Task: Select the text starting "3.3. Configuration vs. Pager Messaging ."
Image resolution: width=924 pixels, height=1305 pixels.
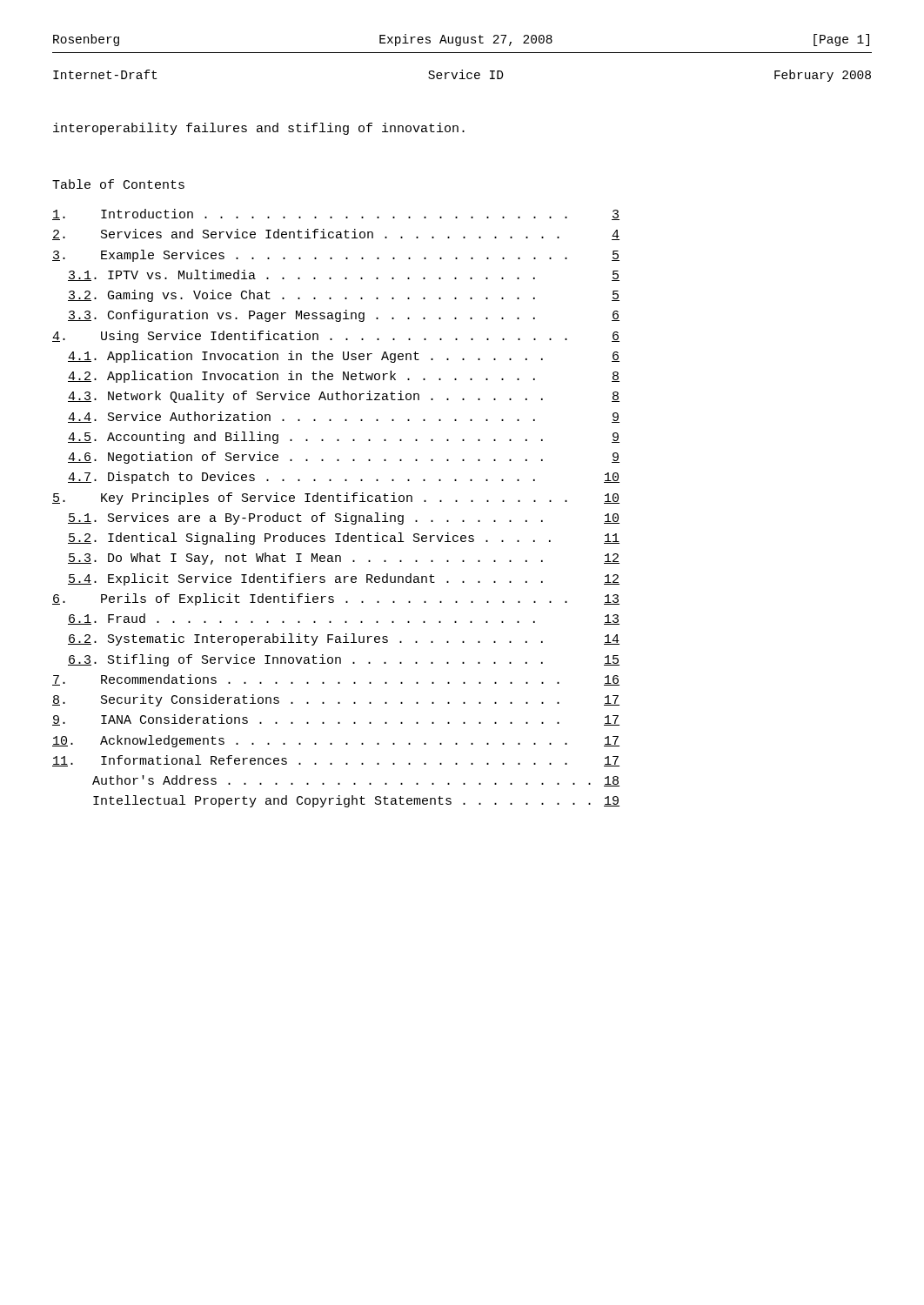Action: pyautogui.click(x=336, y=317)
